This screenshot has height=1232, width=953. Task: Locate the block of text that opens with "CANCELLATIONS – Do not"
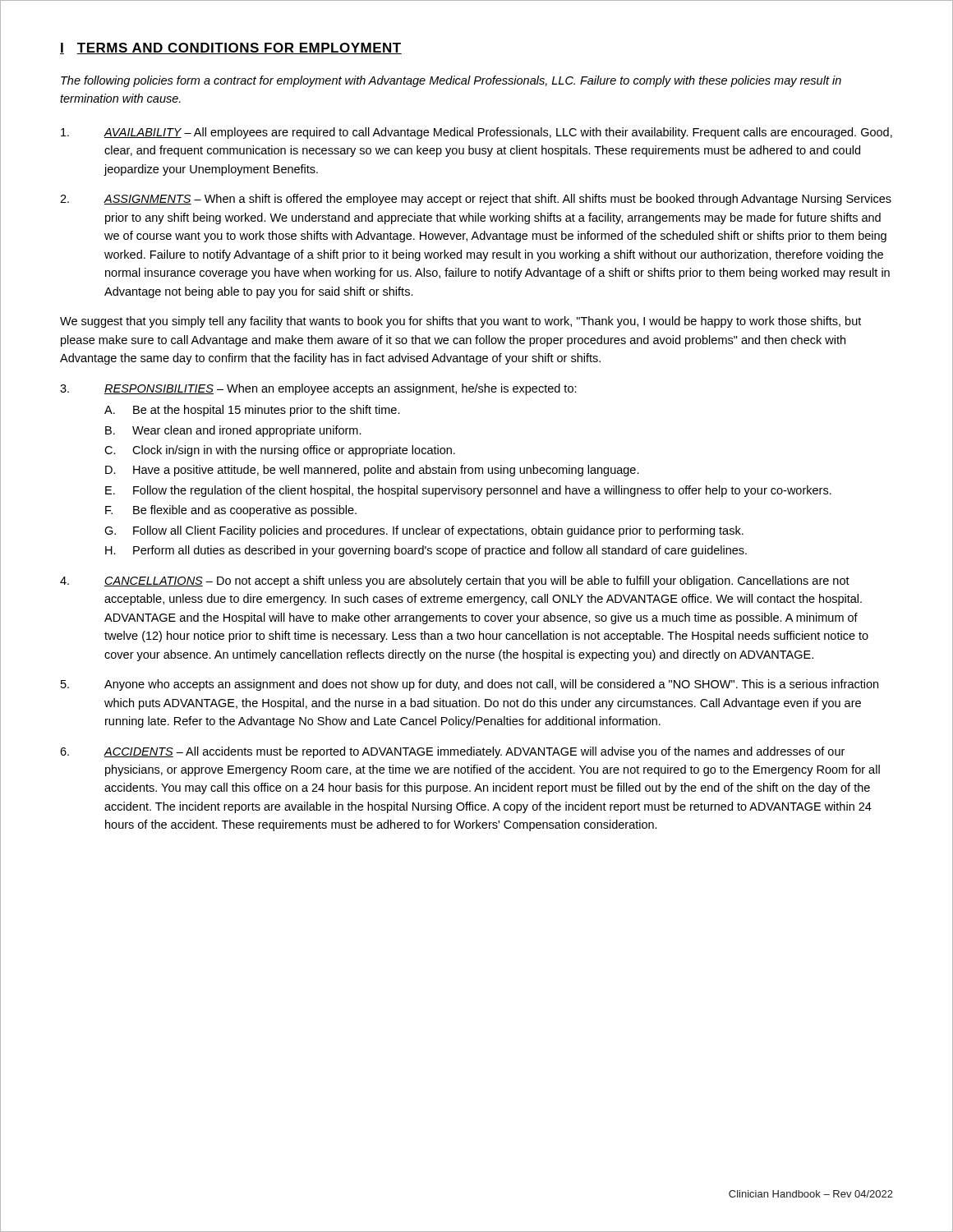pos(476,618)
